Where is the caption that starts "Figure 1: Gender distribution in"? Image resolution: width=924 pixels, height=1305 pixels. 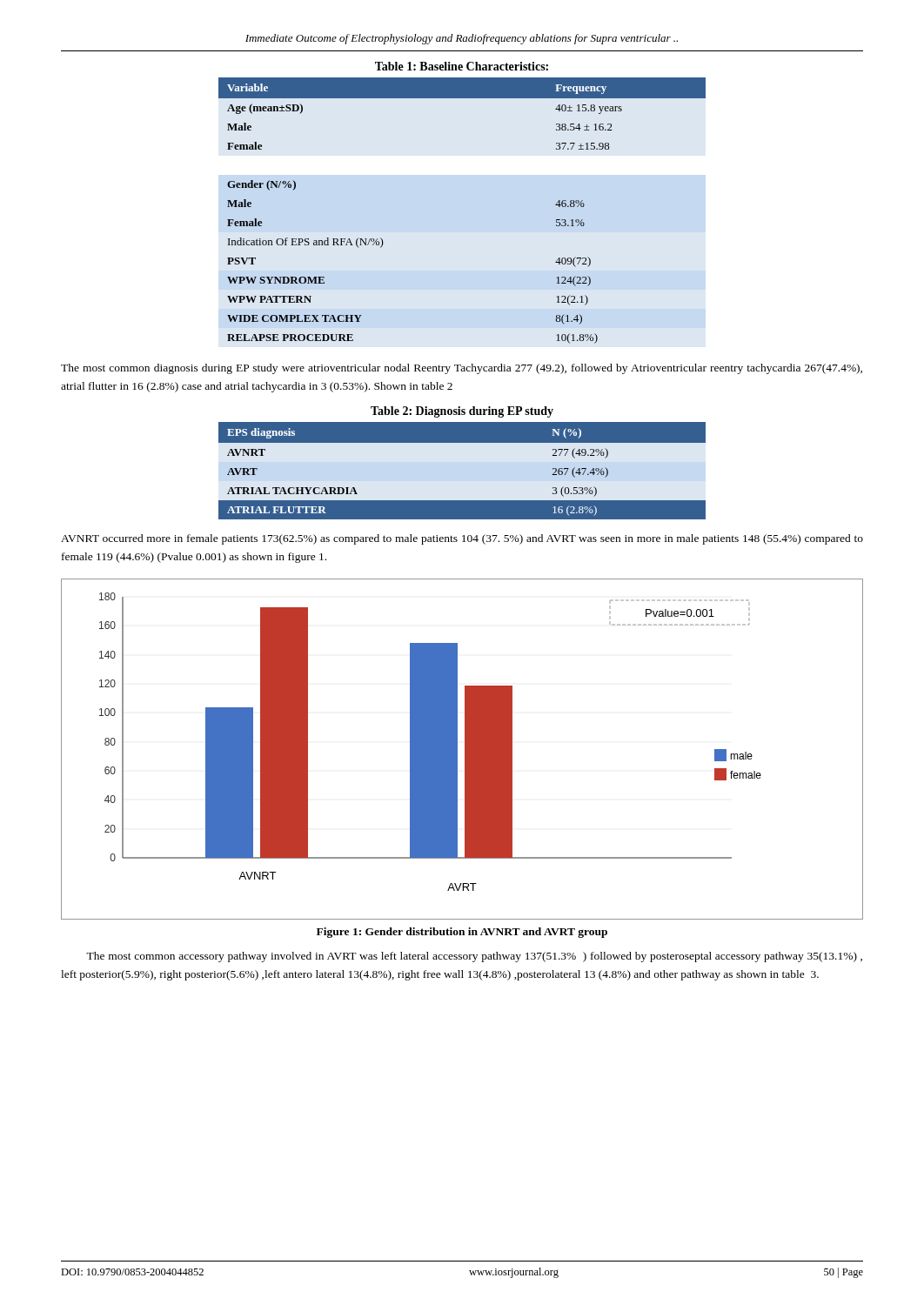(462, 931)
